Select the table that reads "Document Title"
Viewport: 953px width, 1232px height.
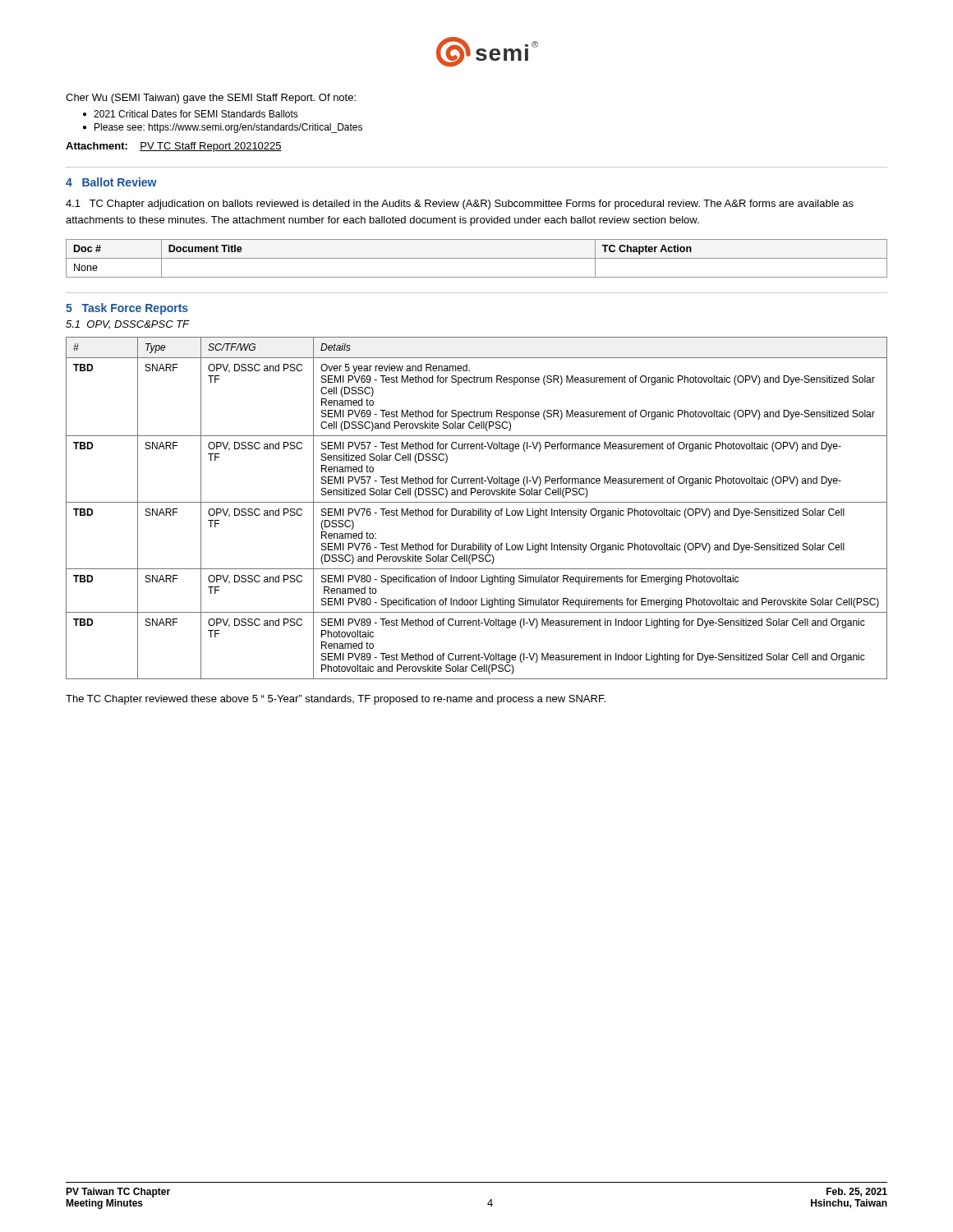click(x=476, y=258)
